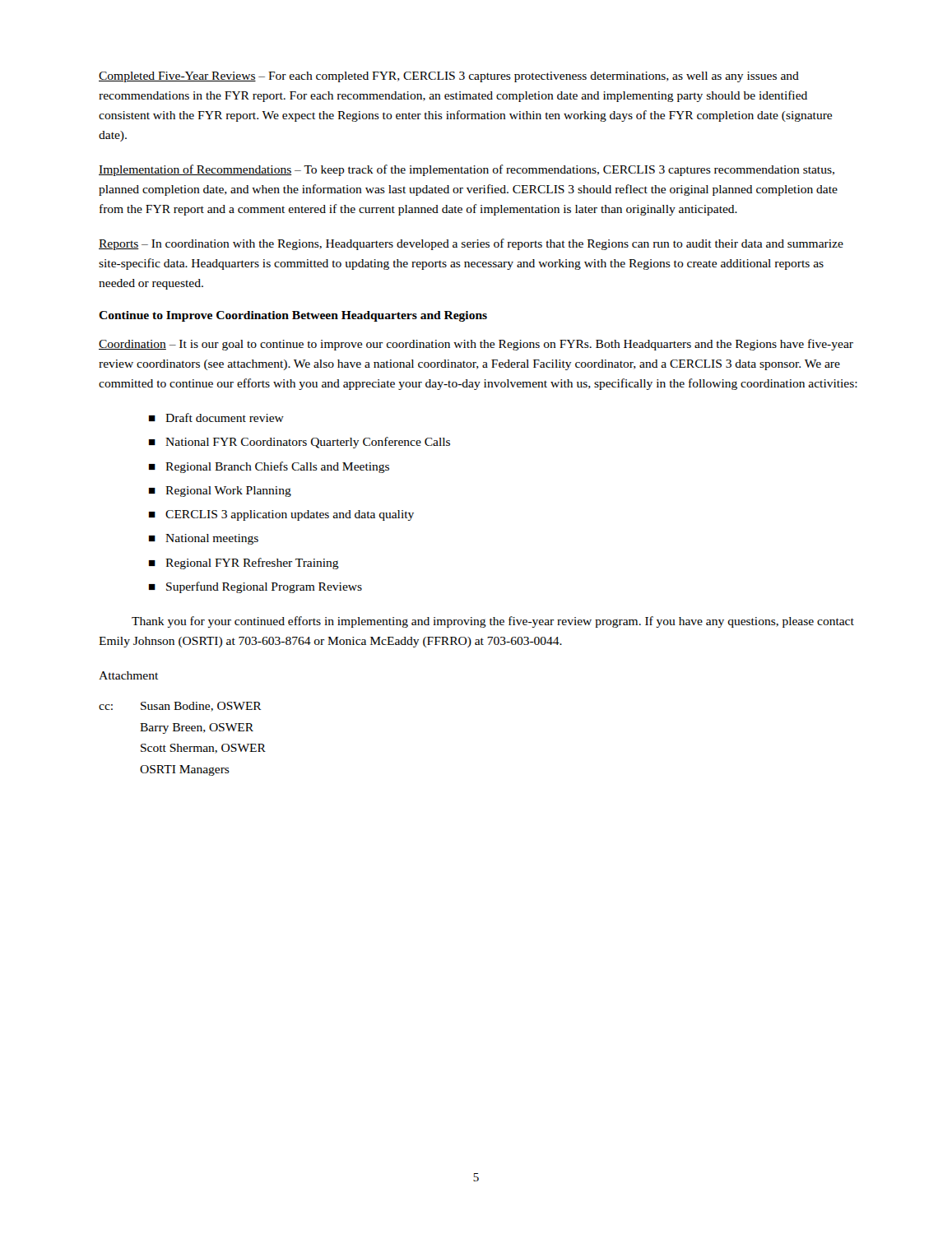Point to the block beginning "Coordination – It is"
The image size is (952, 1234).
[478, 363]
